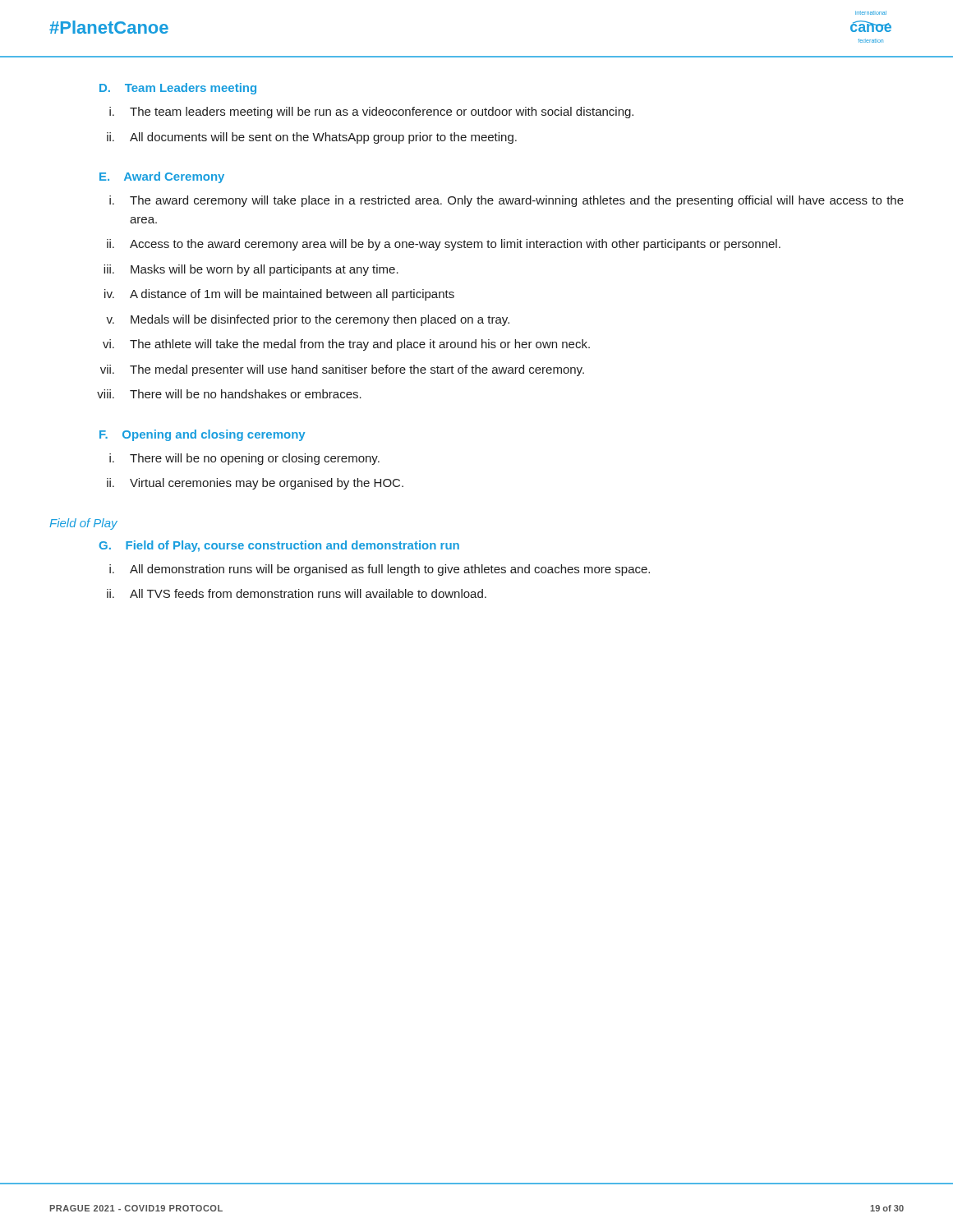The height and width of the screenshot is (1232, 953).
Task: Where is the passage that starts "iv. A distance of 1m will be maintained"?
Action: 279,295
